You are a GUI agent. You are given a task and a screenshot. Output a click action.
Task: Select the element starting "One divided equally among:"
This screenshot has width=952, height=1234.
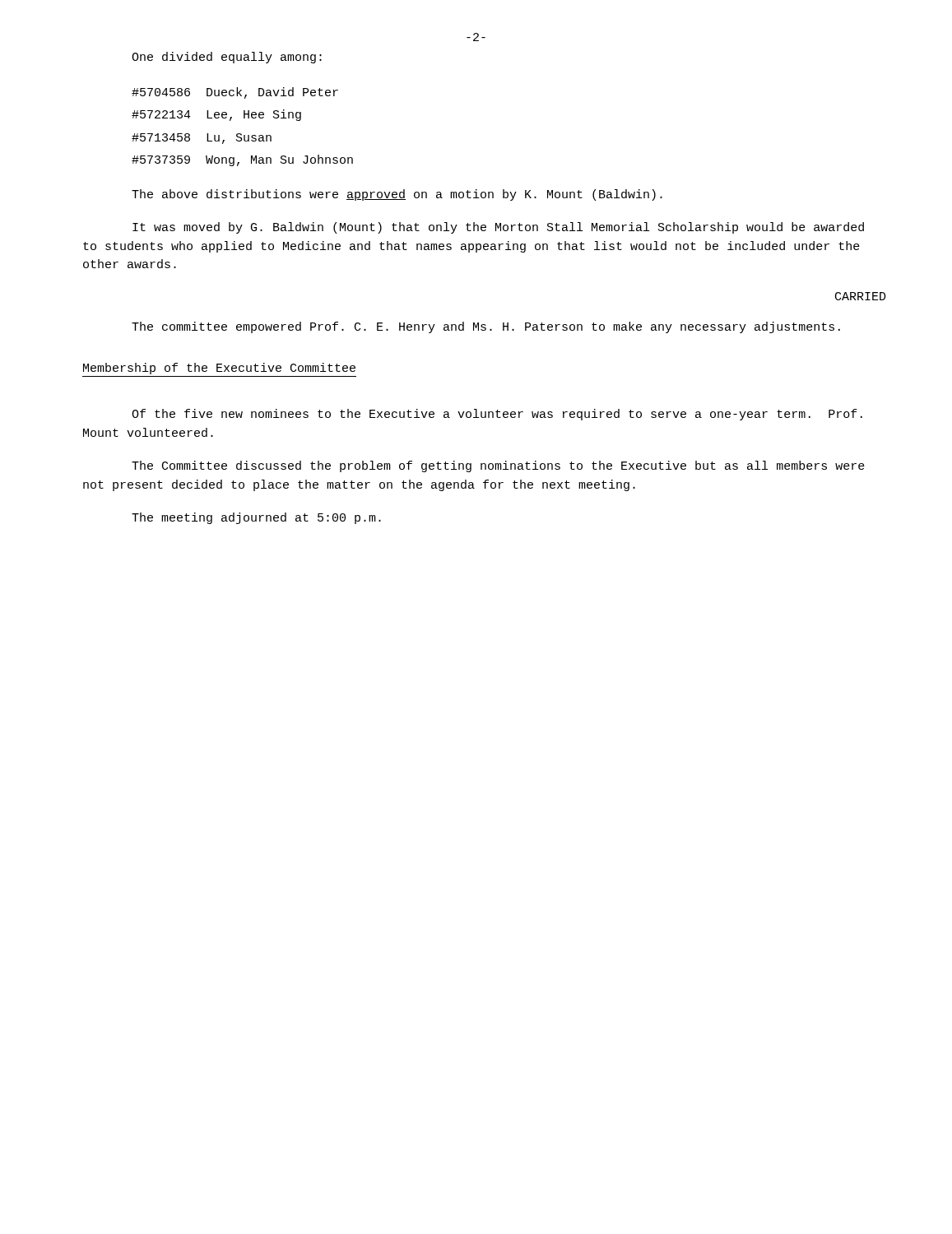(x=228, y=58)
